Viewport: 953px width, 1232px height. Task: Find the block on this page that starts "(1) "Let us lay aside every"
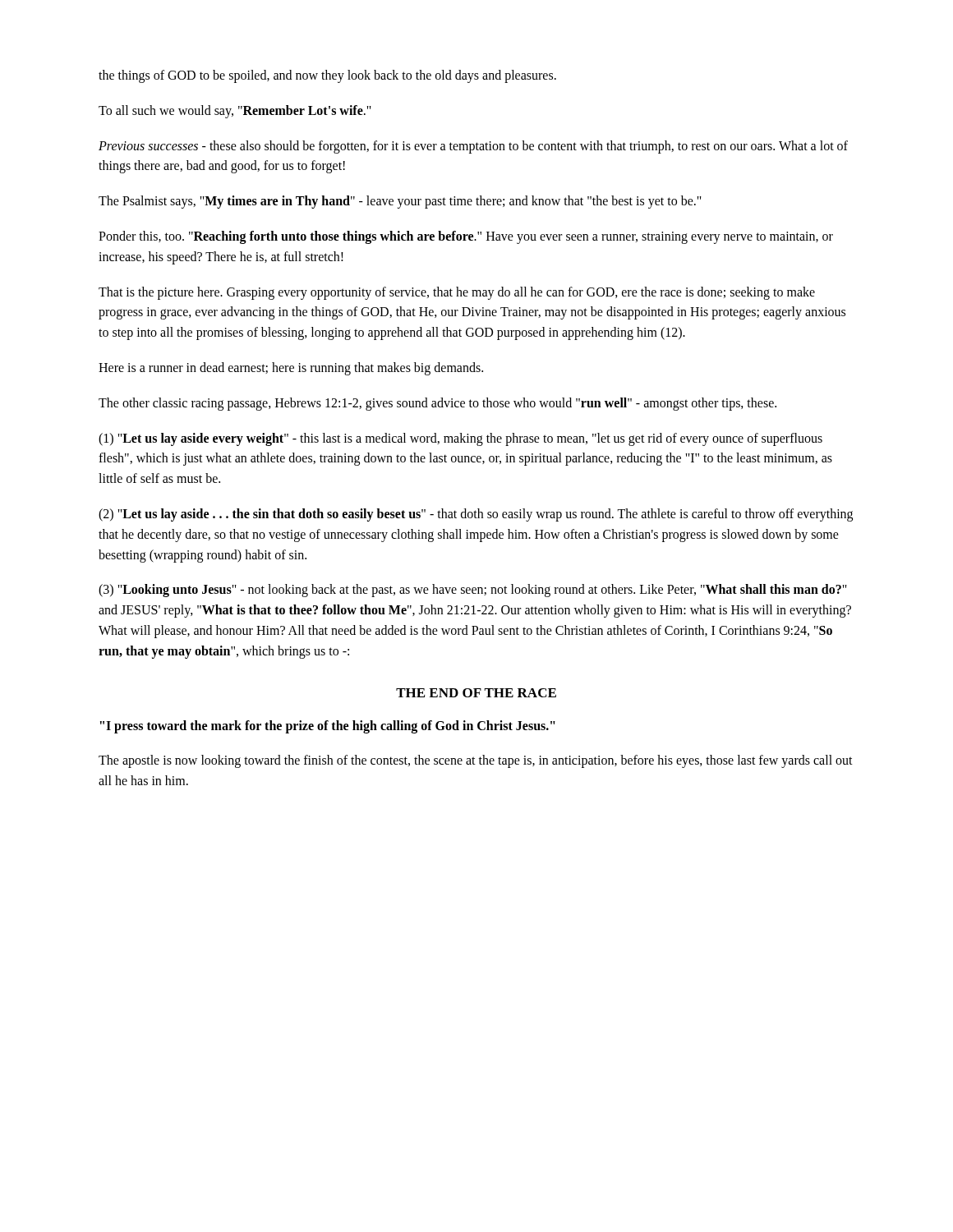465,458
